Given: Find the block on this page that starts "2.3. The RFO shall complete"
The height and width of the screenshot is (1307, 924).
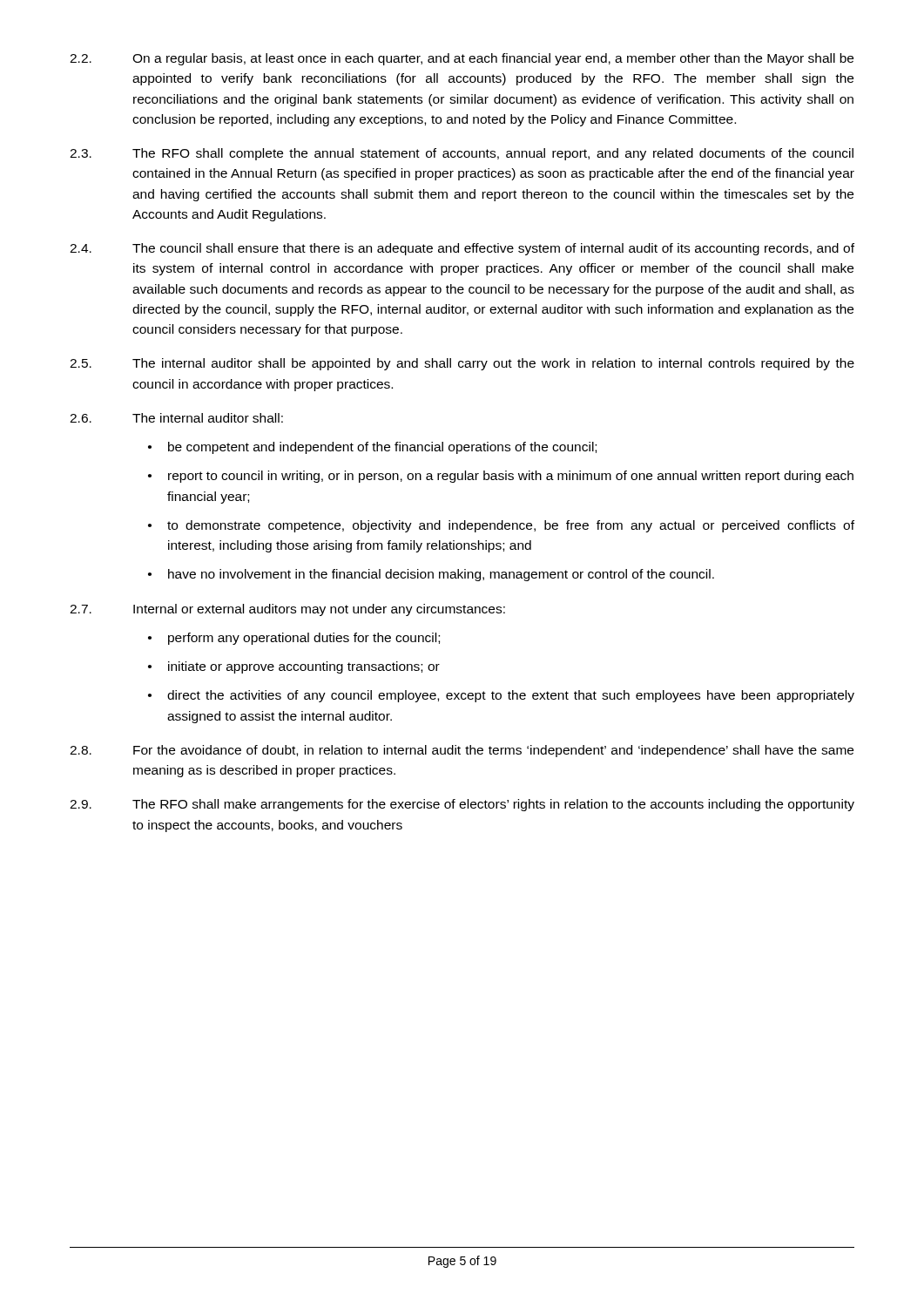Looking at the screenshot, I should [x=462, y=183].
